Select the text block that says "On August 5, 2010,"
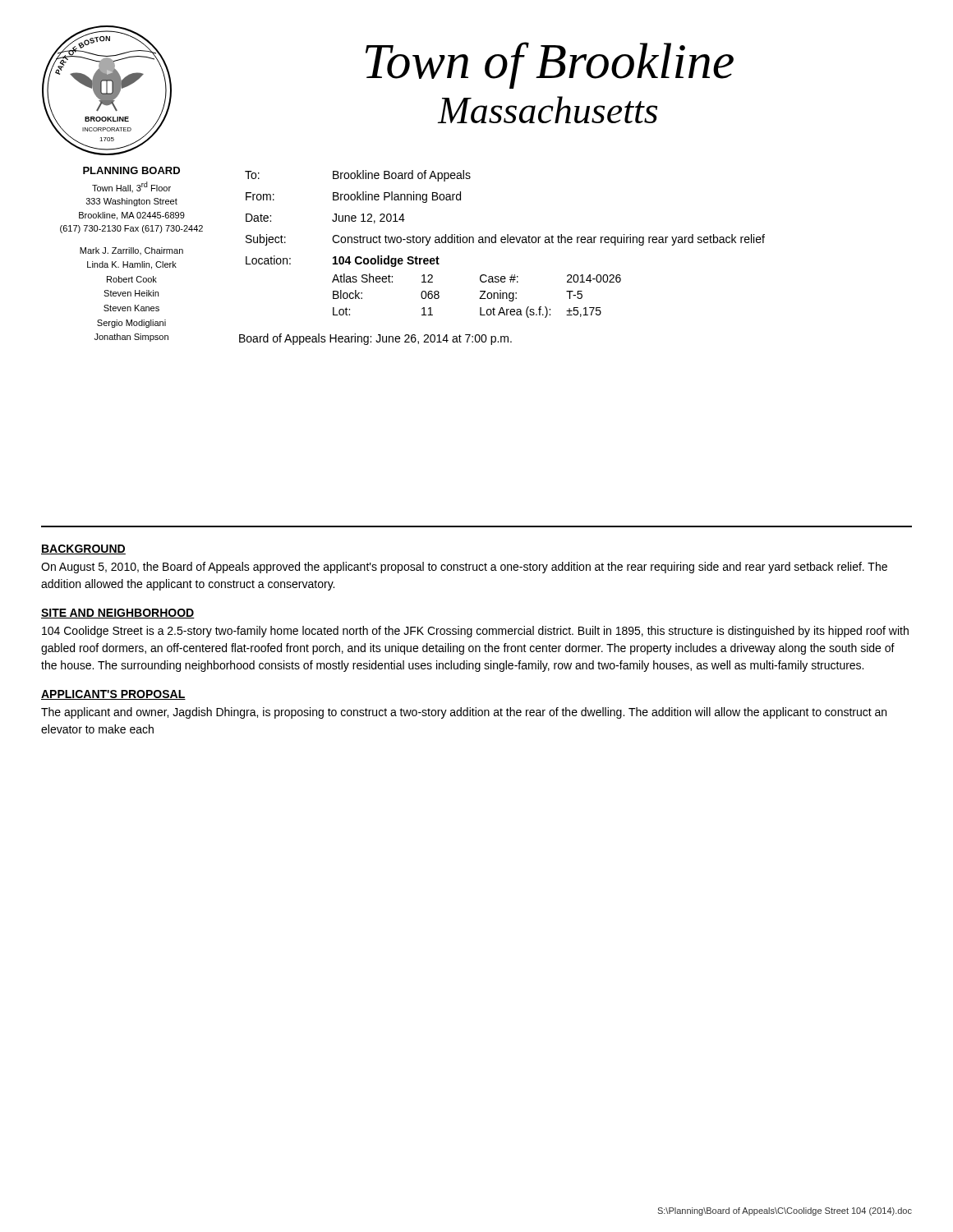The height and width of the screenshot is (1232, 953). 464,575
